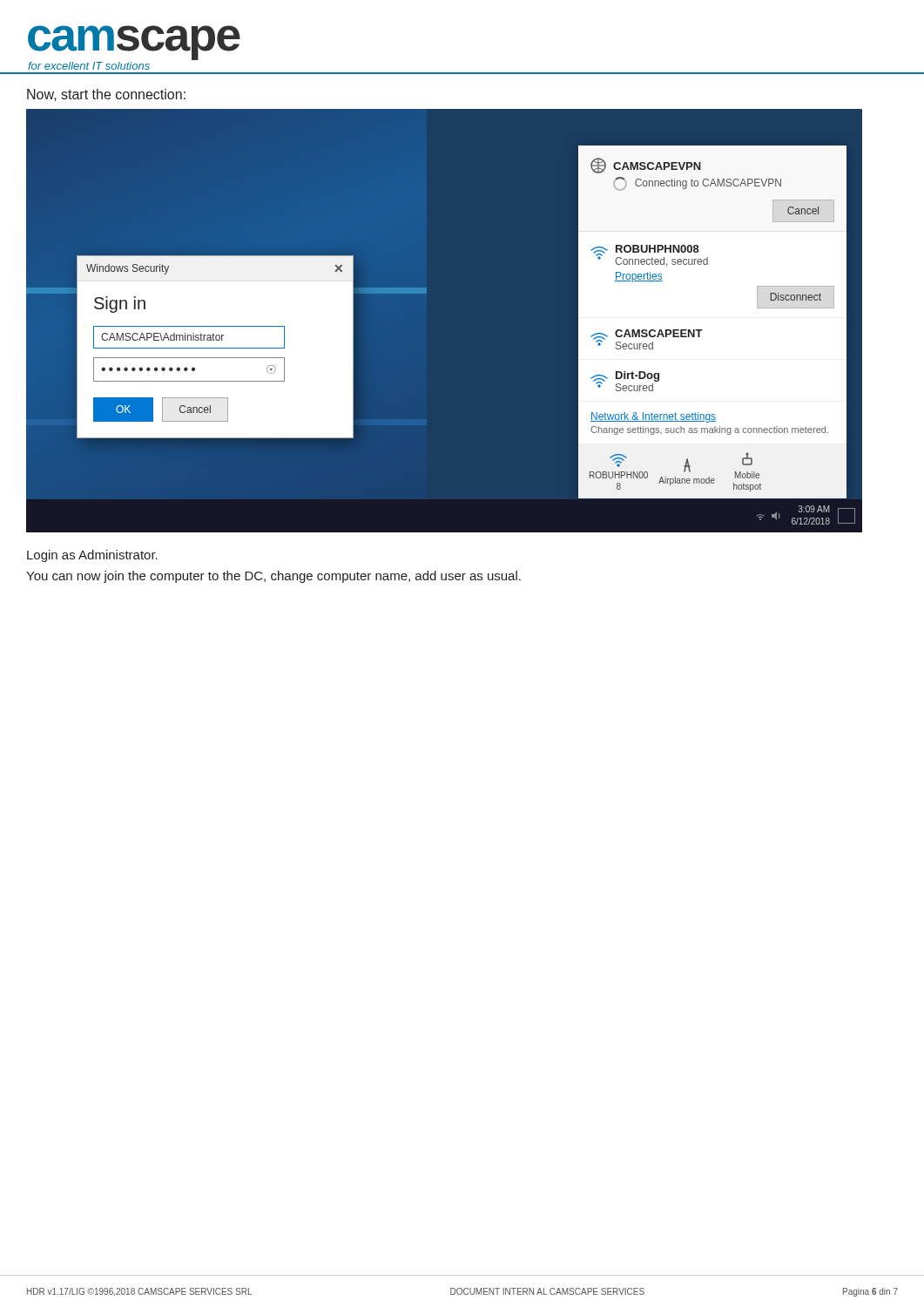Locate the text block that reads "Login as Administrator. You can now"

click(274, 565)
